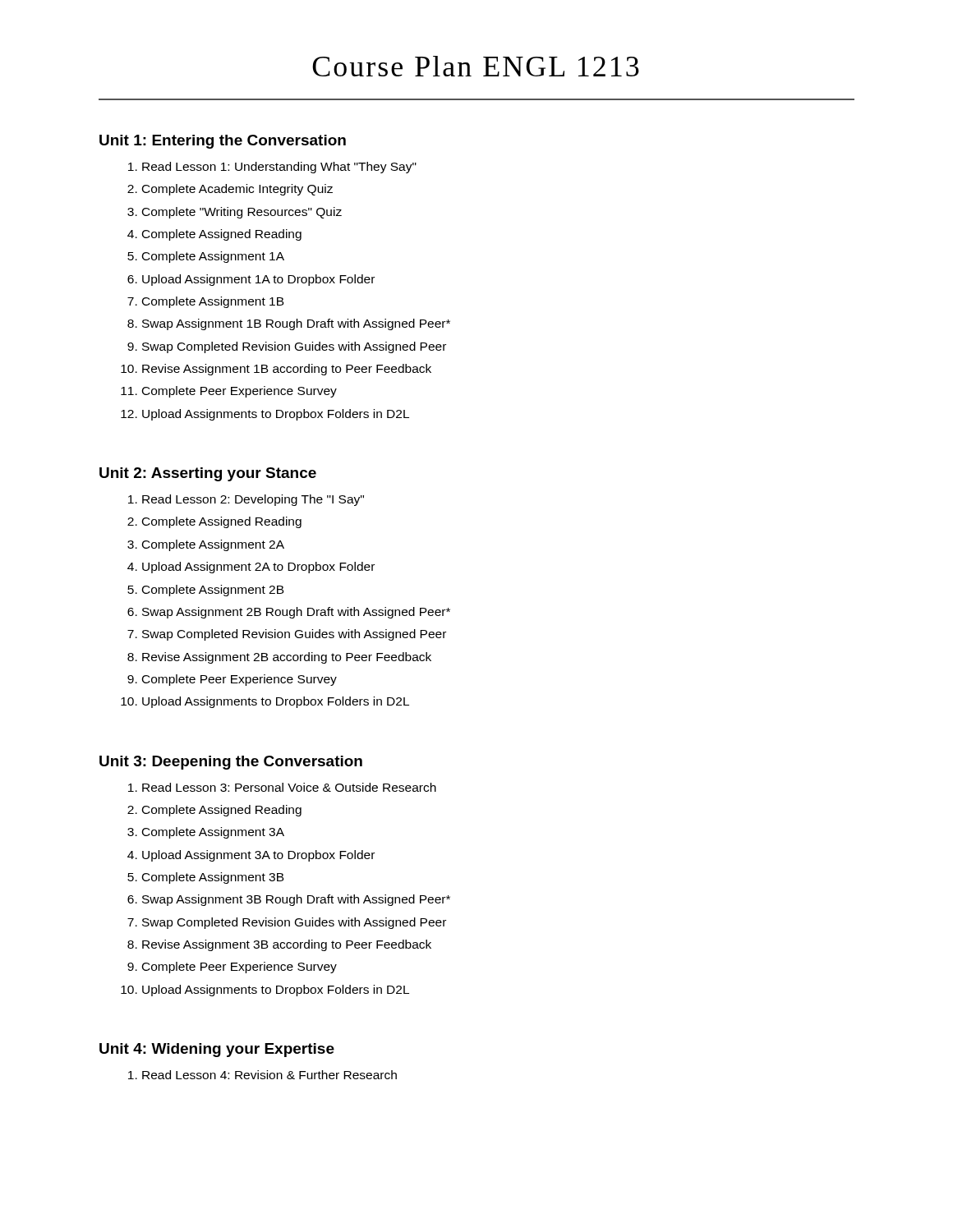Locate the block of text that opens with "Swap Assignment 1B Rough Draft"
Image resolution: width=953 pixels, height=1232 pixels.
[x=296, y=324]
